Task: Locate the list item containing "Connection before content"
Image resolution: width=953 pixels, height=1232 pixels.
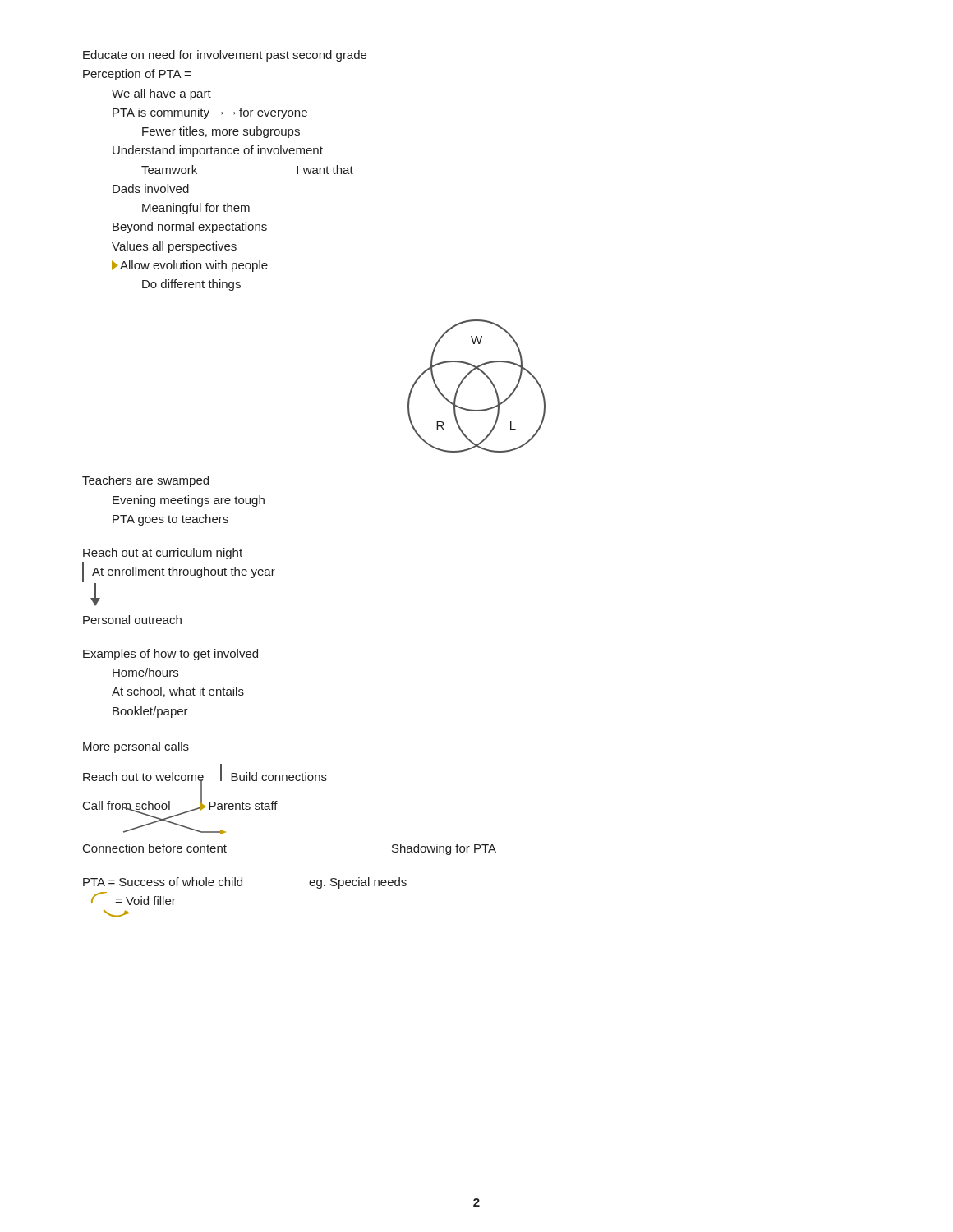Action: [x=154, y=848]
